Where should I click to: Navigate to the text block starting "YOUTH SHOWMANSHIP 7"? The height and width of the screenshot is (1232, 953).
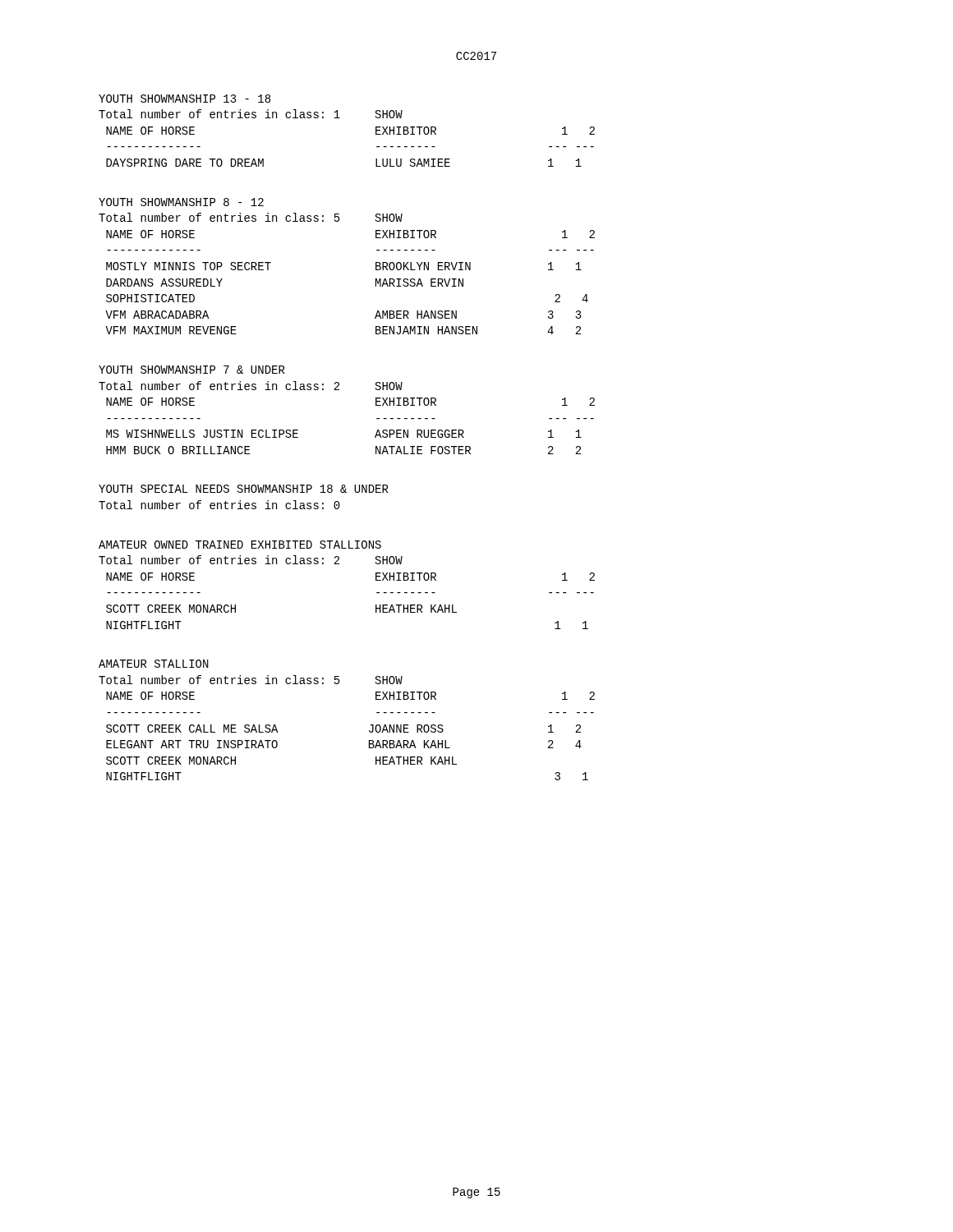[x=192, y=370]
